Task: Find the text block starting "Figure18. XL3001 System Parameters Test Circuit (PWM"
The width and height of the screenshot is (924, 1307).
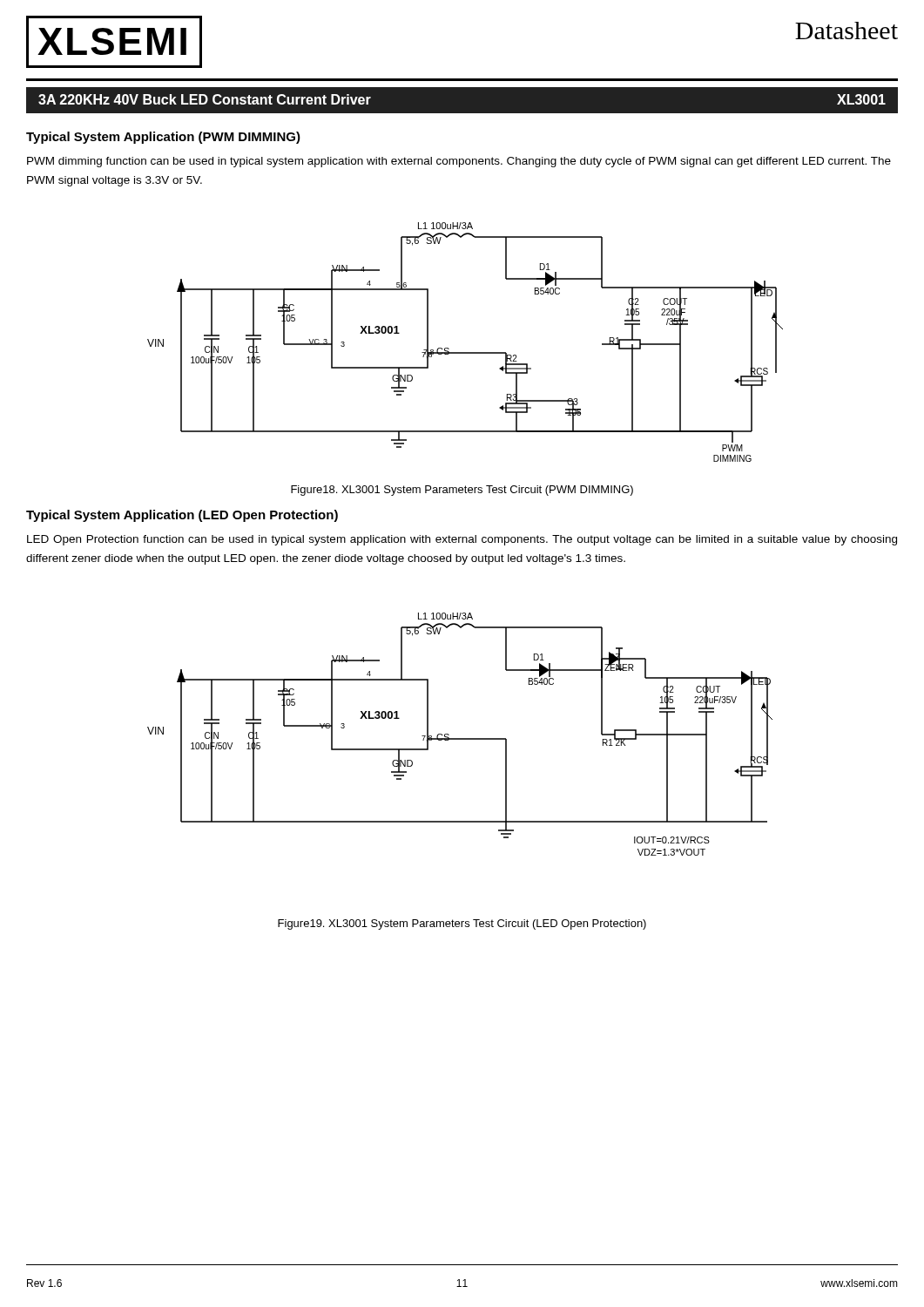Action: click(462, 489)
